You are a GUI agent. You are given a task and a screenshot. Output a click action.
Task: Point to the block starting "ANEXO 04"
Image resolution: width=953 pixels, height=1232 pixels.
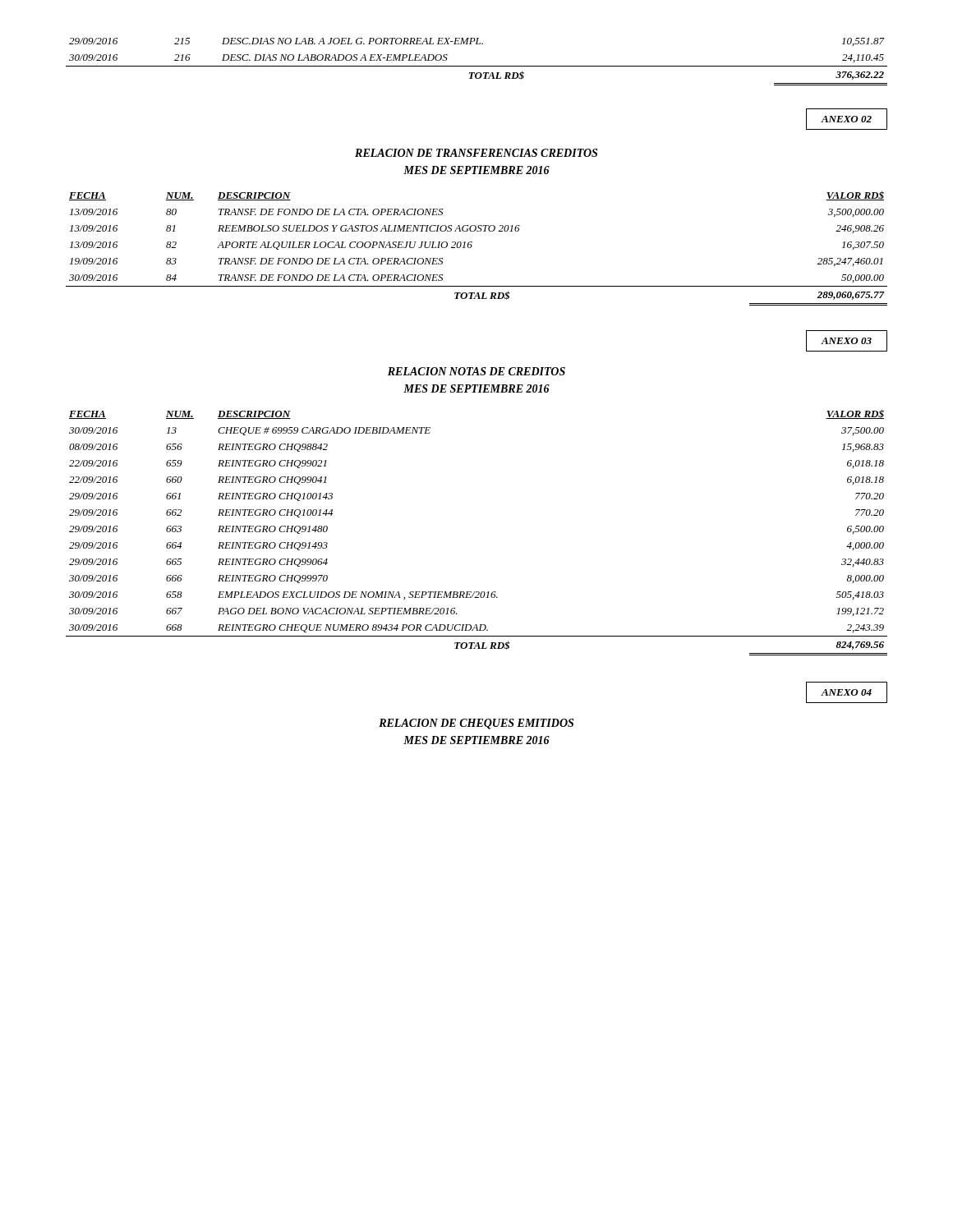pos(847,692)
